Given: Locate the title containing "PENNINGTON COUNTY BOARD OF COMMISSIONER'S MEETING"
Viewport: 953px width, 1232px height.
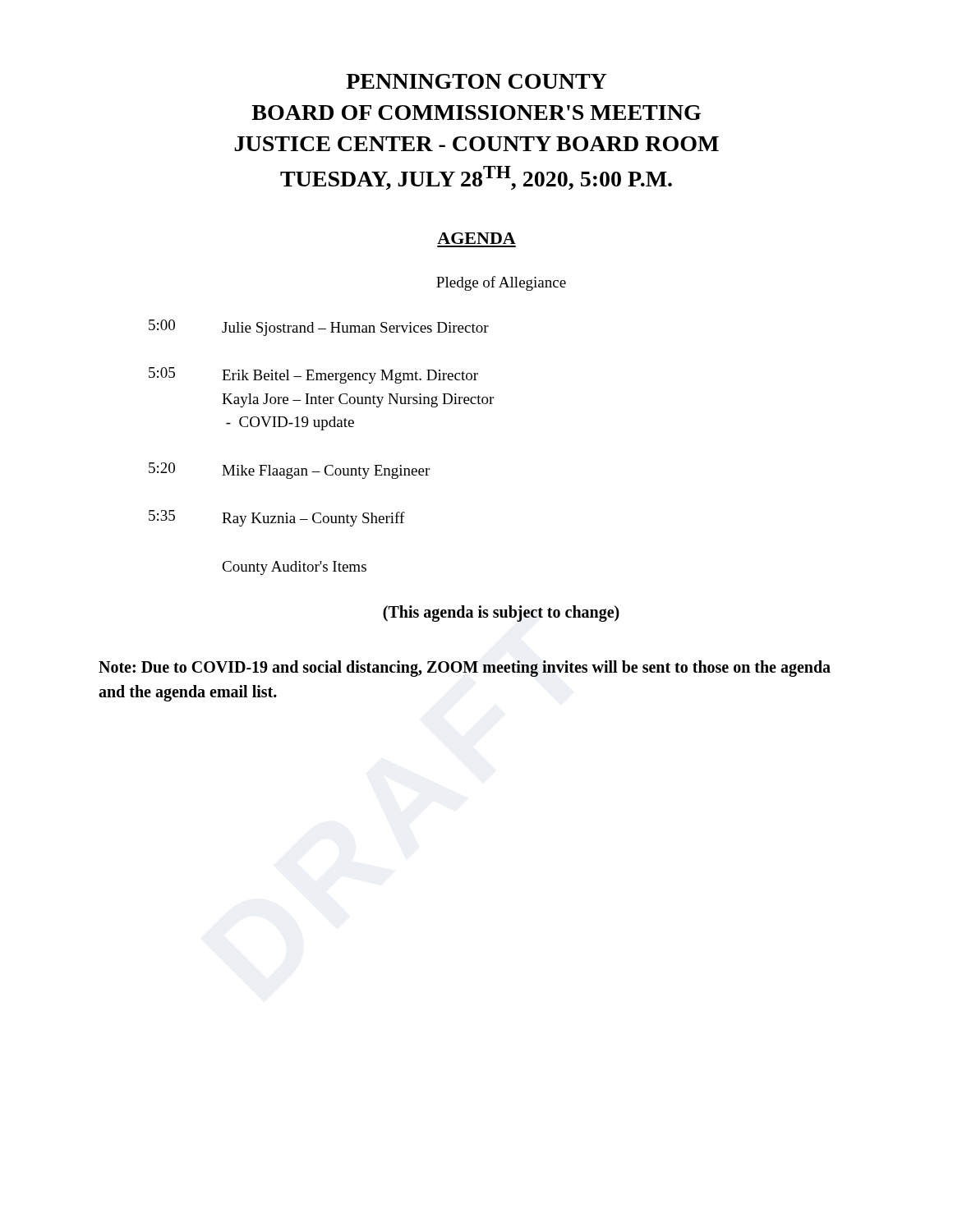Looking at the screenshot, I should 476,130.
